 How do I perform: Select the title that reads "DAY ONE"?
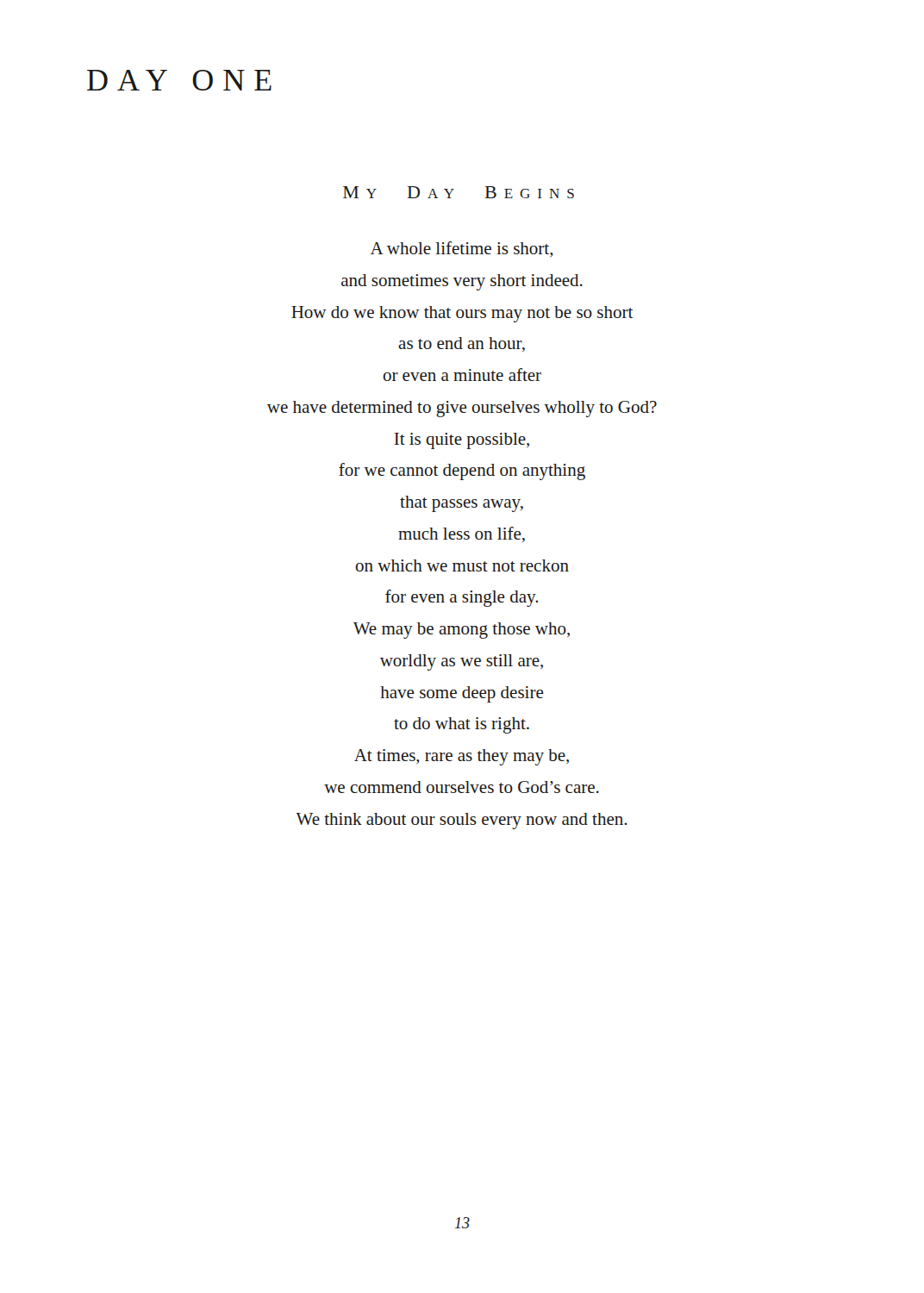[184, 80]
